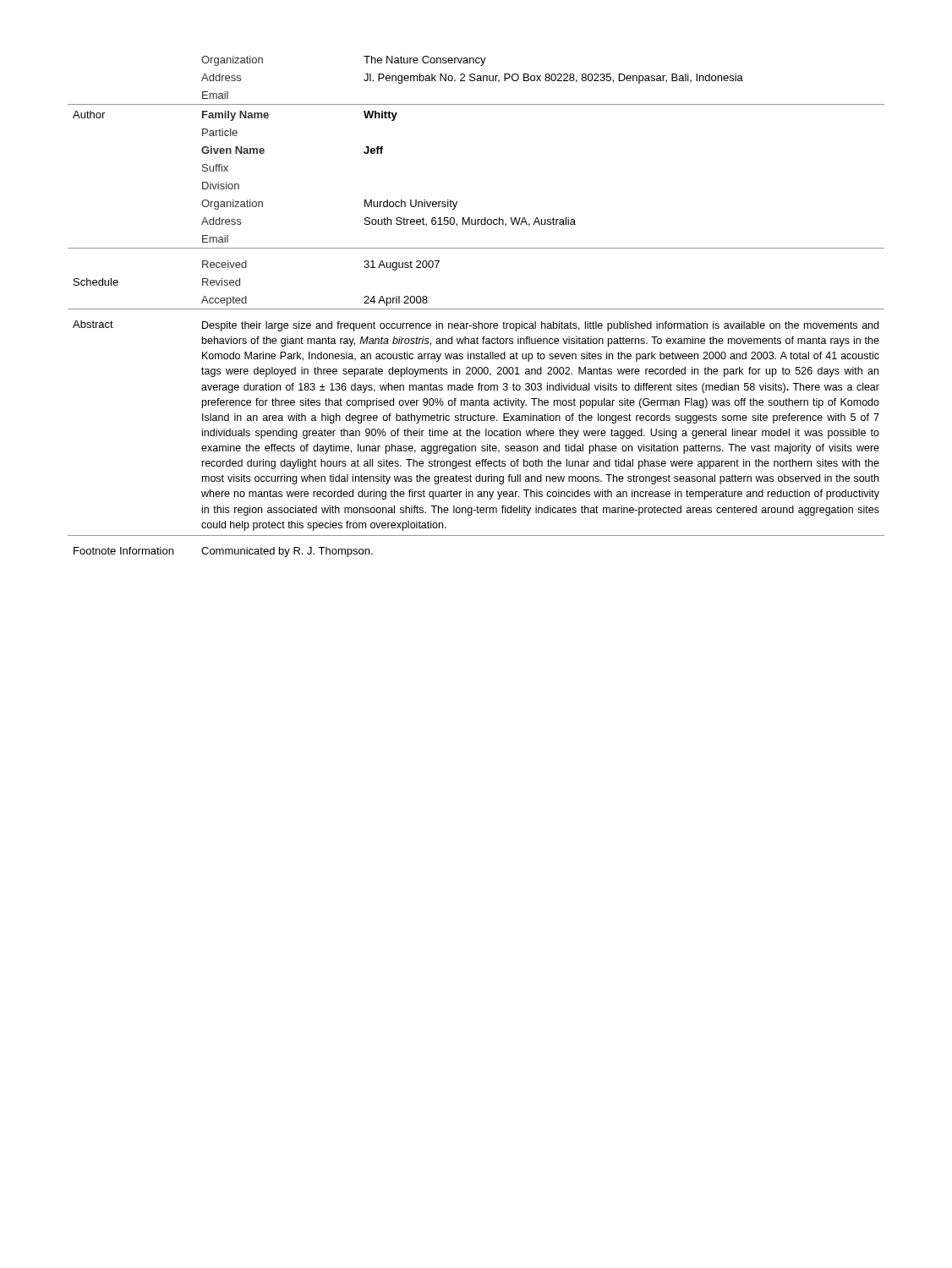The width and height of the screenshot is (952, 1268).
Task: Click the table
Action: point(476,305)
